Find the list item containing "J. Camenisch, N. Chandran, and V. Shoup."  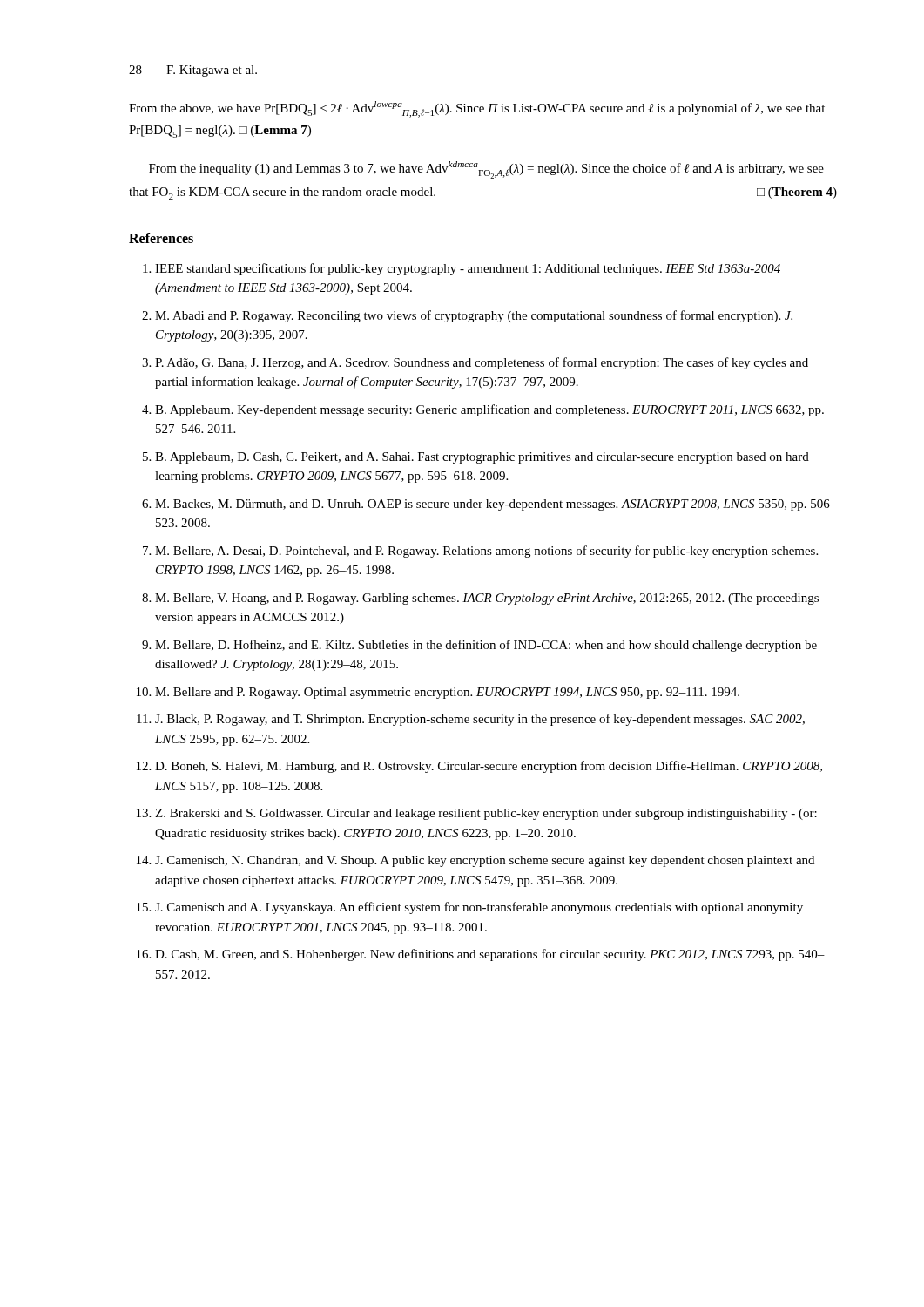[496, 870]
